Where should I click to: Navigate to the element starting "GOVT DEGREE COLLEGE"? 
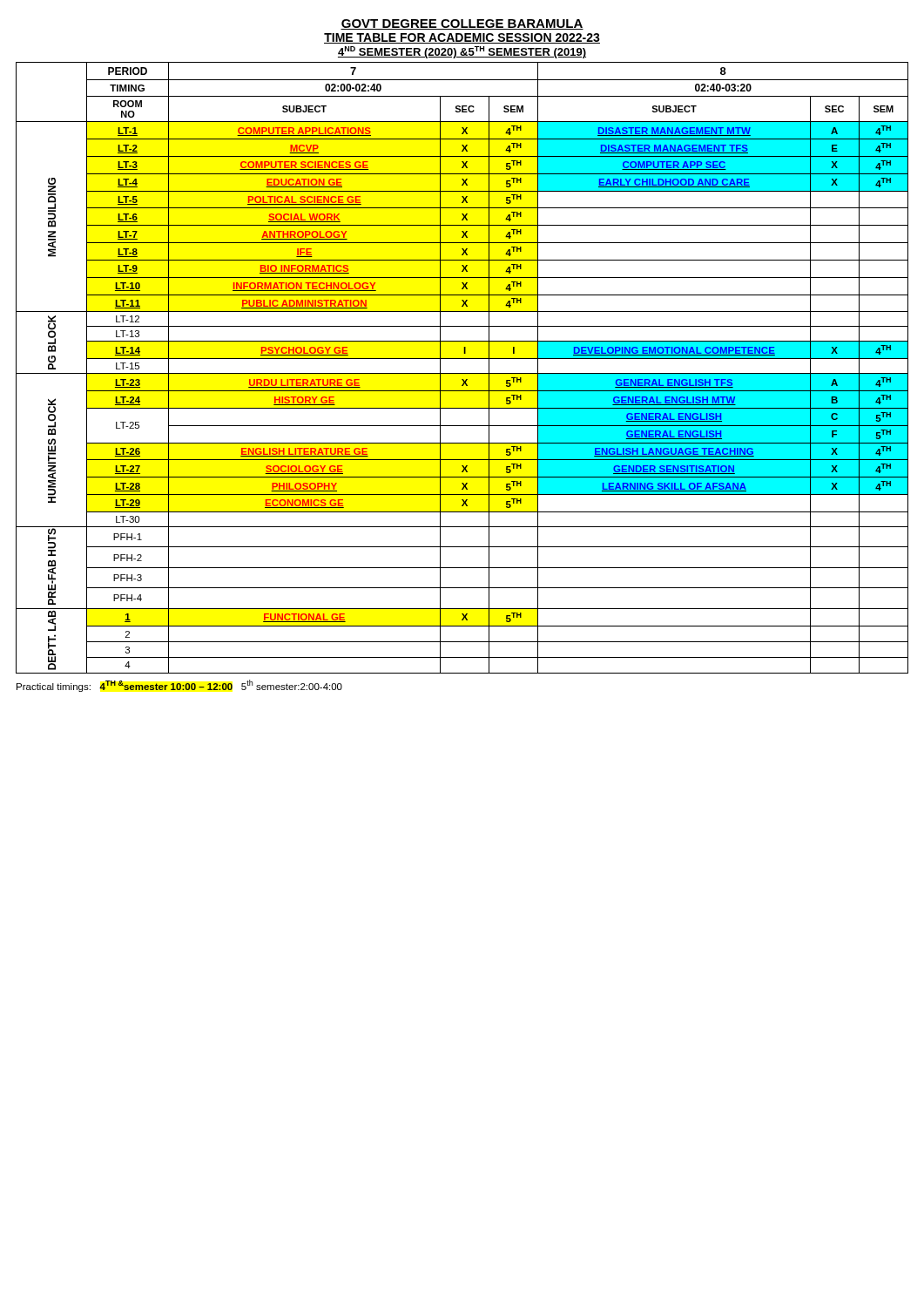[462, 37]
